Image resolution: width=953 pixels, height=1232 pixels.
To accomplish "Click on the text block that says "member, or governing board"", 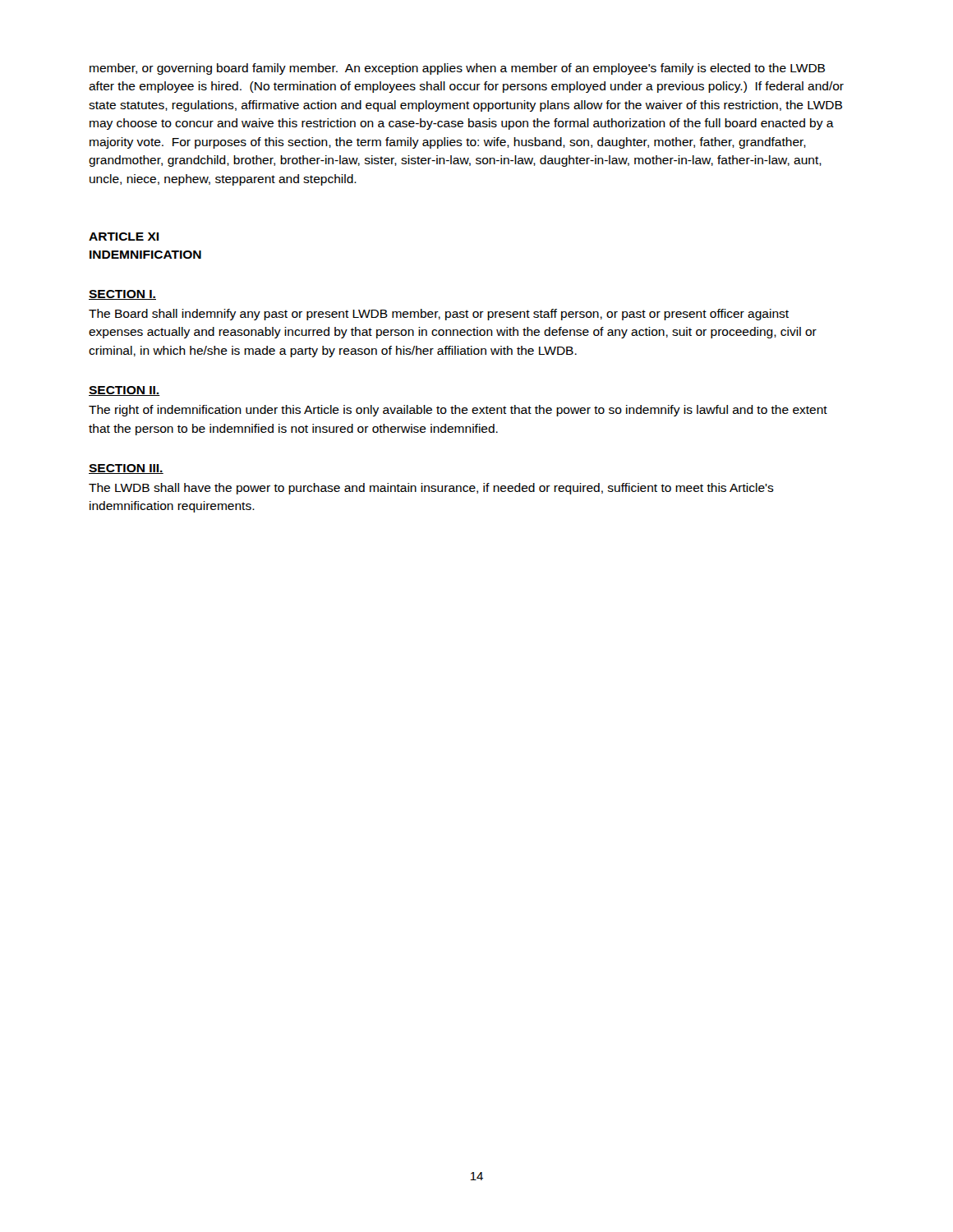I will pyautogui.click(x=466, y=123).
